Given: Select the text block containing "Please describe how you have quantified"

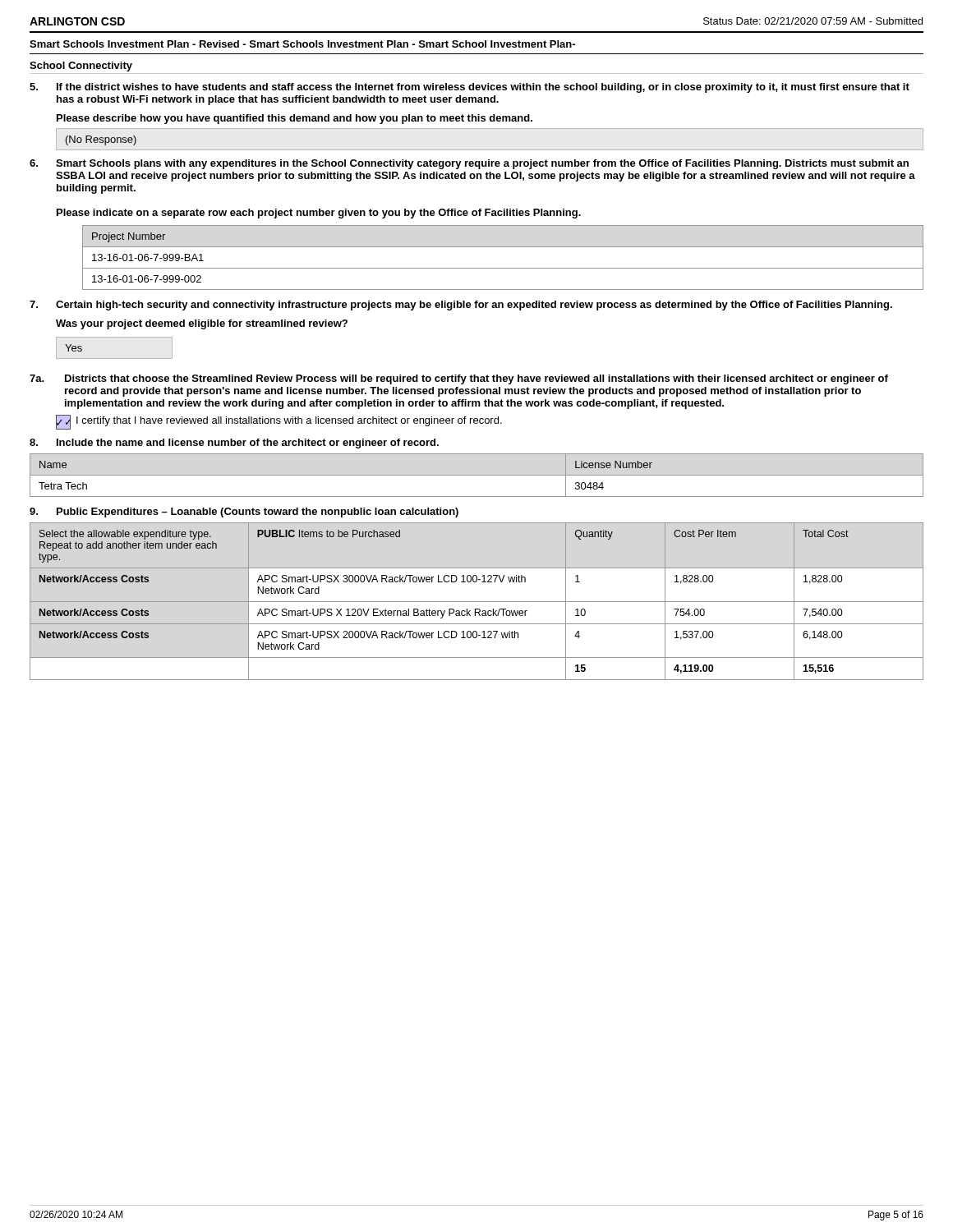Looking at the screenshot, I should (x=294, y=118).
